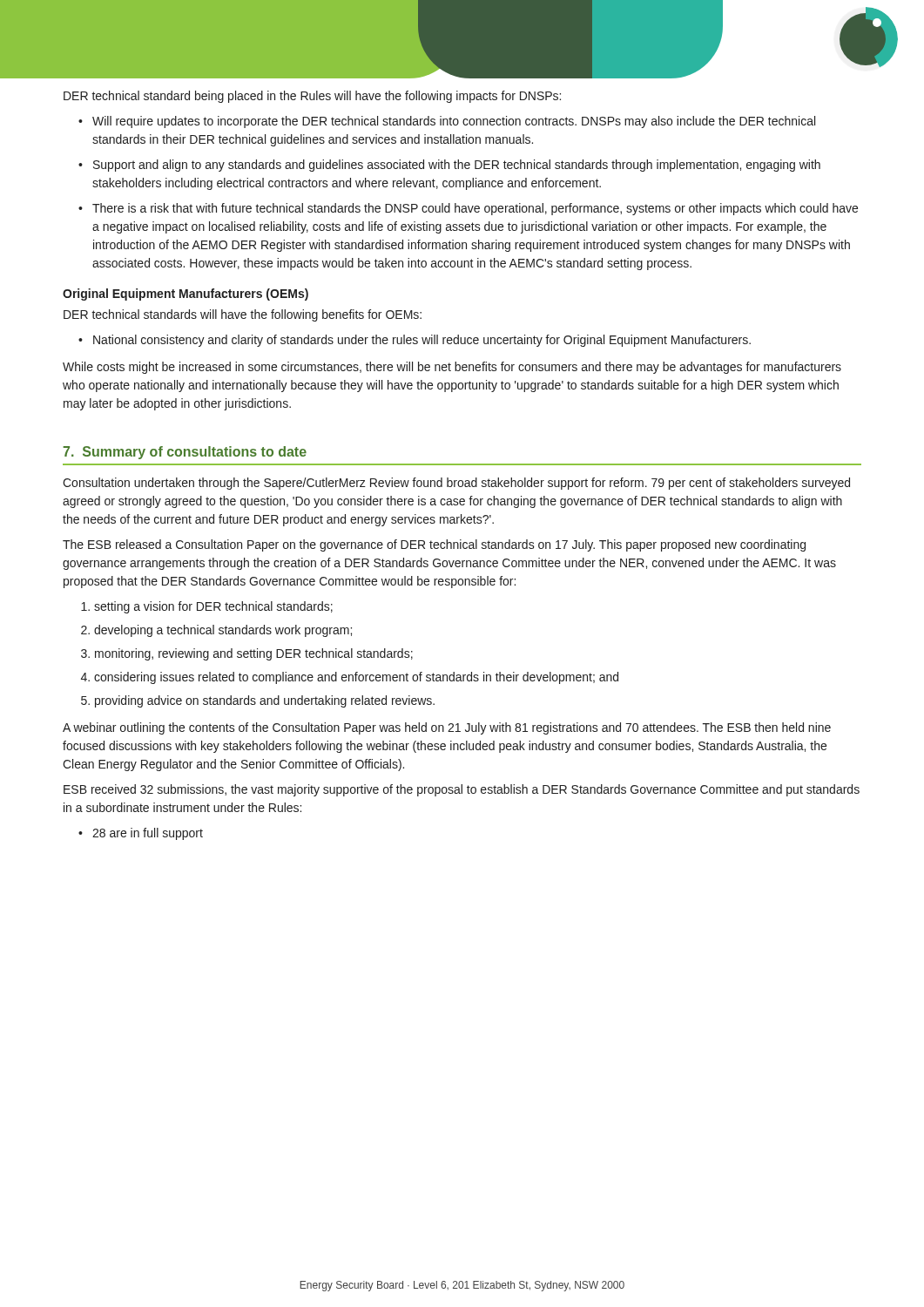Select the text starting "7. Summary of consultations to date"
The height and width of the screenshot is (1307, 924).
(185, 452)
